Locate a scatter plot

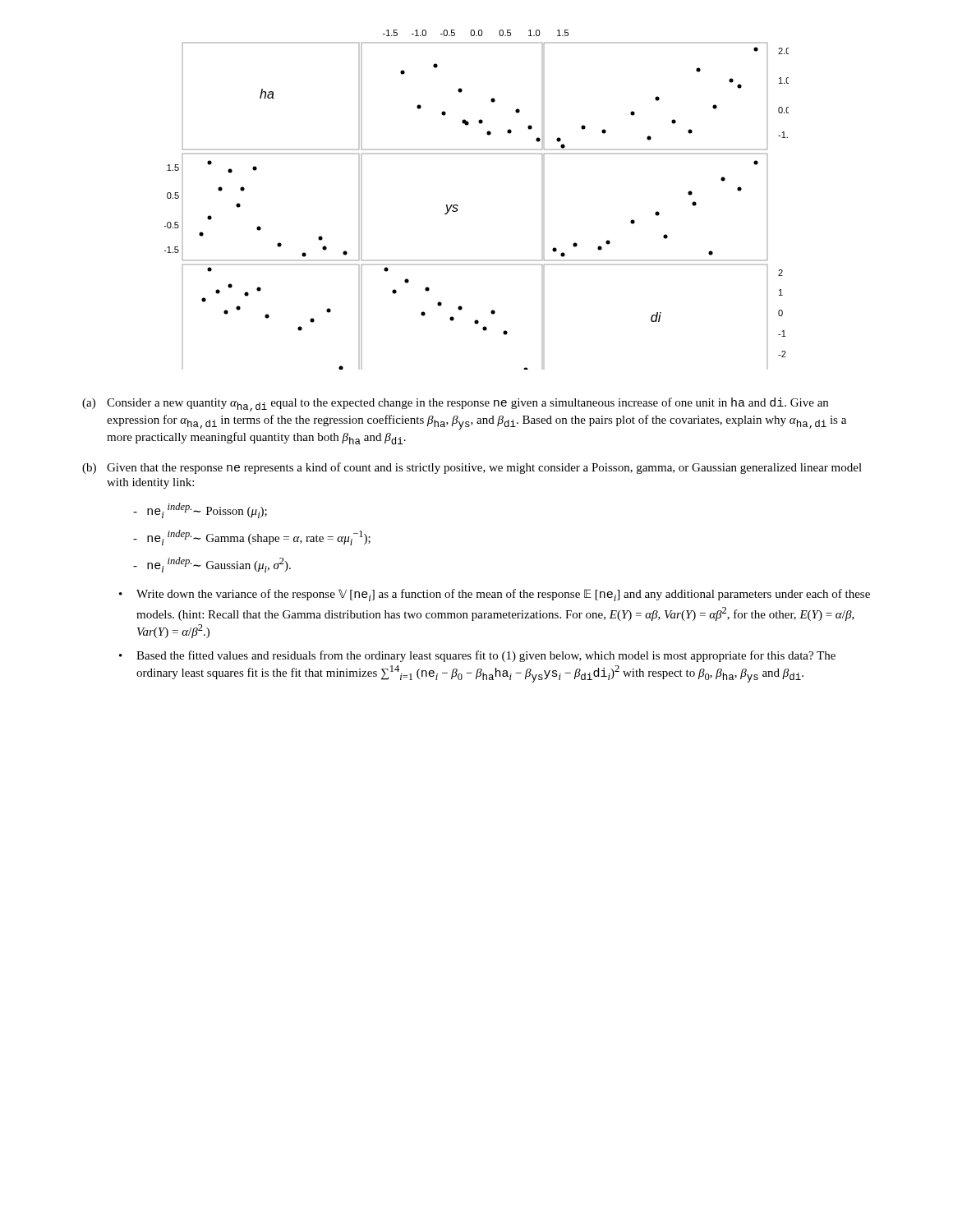click(x=476, y=199)
